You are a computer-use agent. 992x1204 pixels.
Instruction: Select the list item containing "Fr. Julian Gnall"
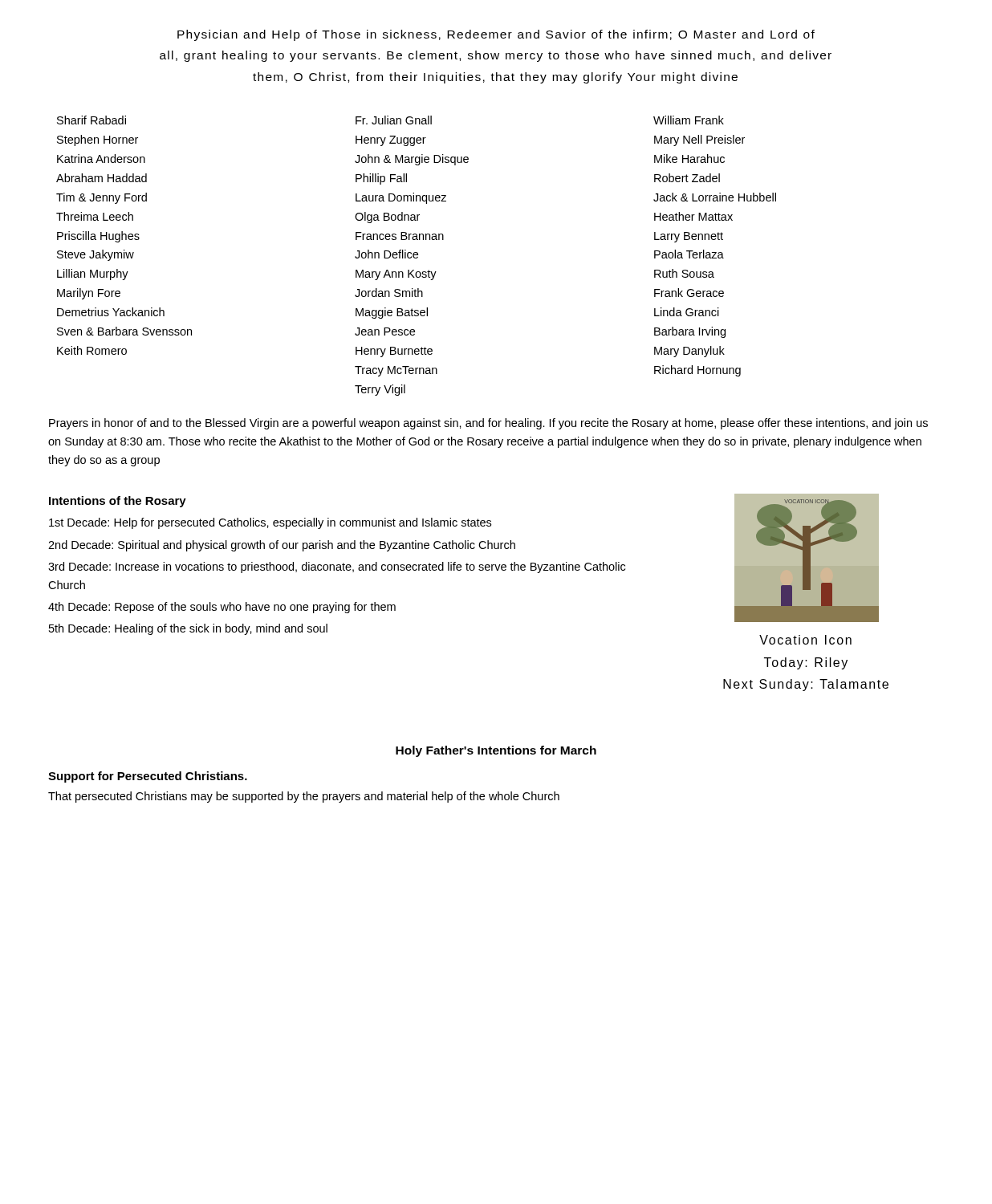pos(412,255)
